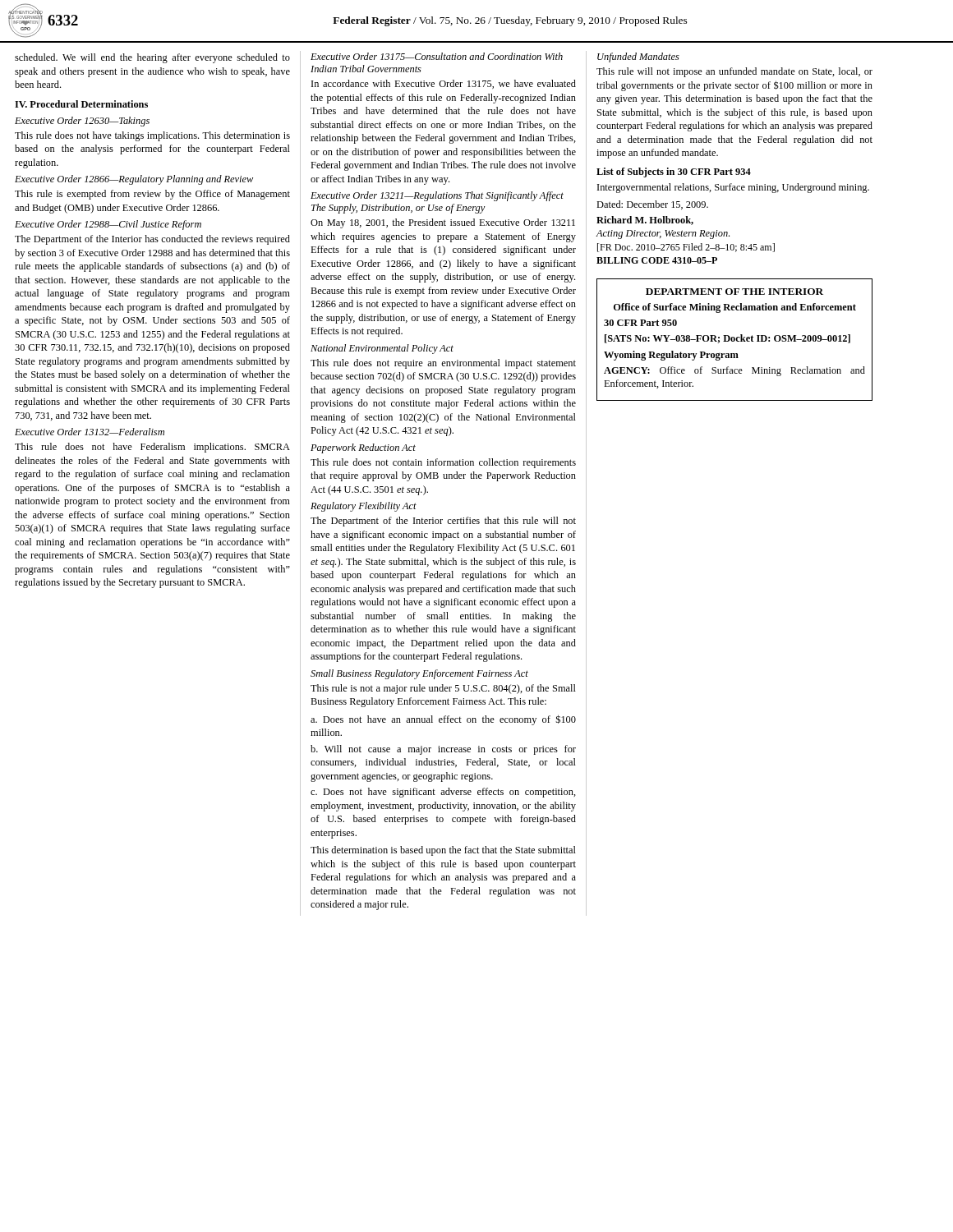Image resolution: width=953 pixels, height=1232 pixels.
Task: Click on the text starting "Regulatory Flexibility Act"
Action: [363, 506]
